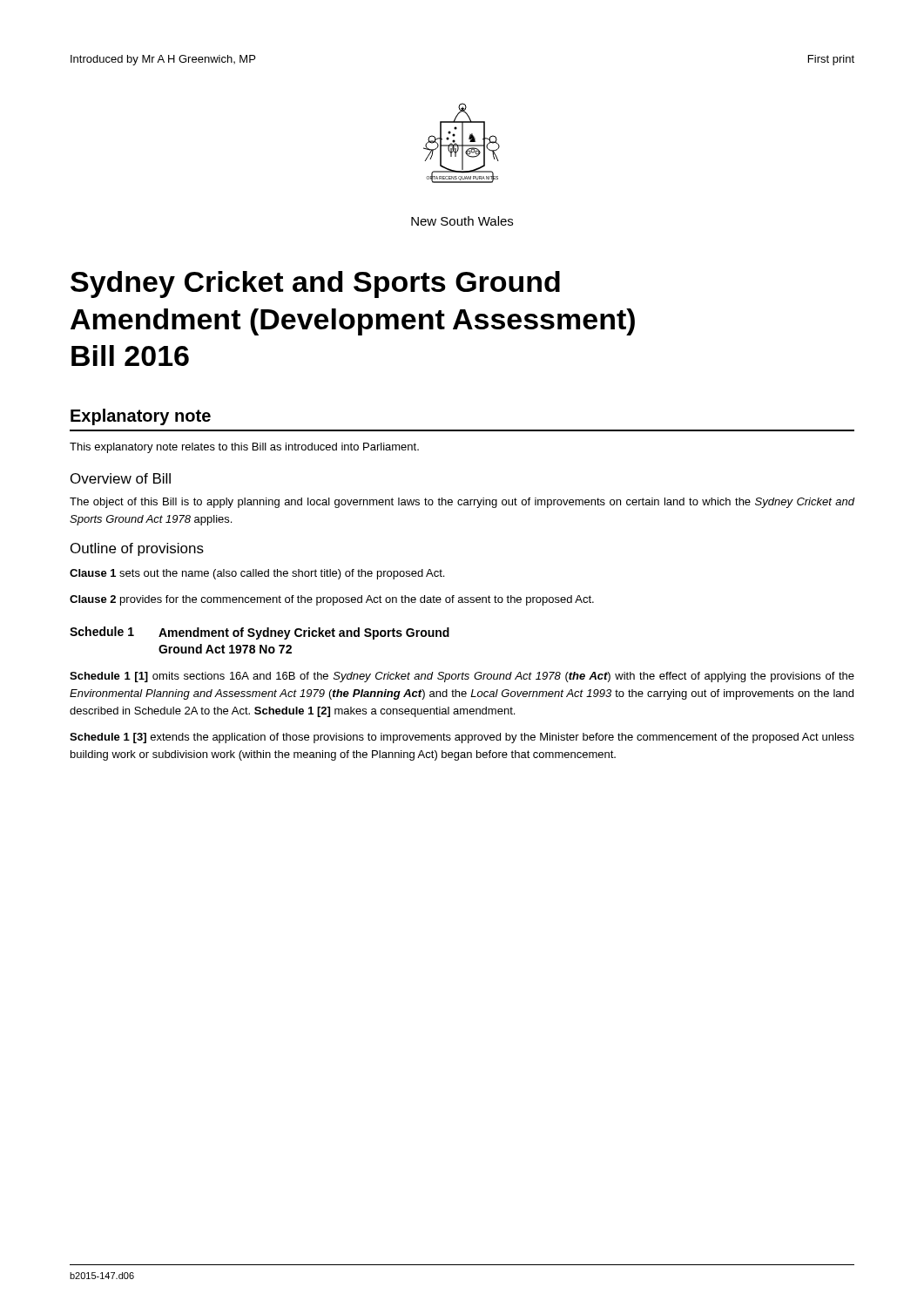Find the title
The image size is (924, 1307).
[353, 319]
